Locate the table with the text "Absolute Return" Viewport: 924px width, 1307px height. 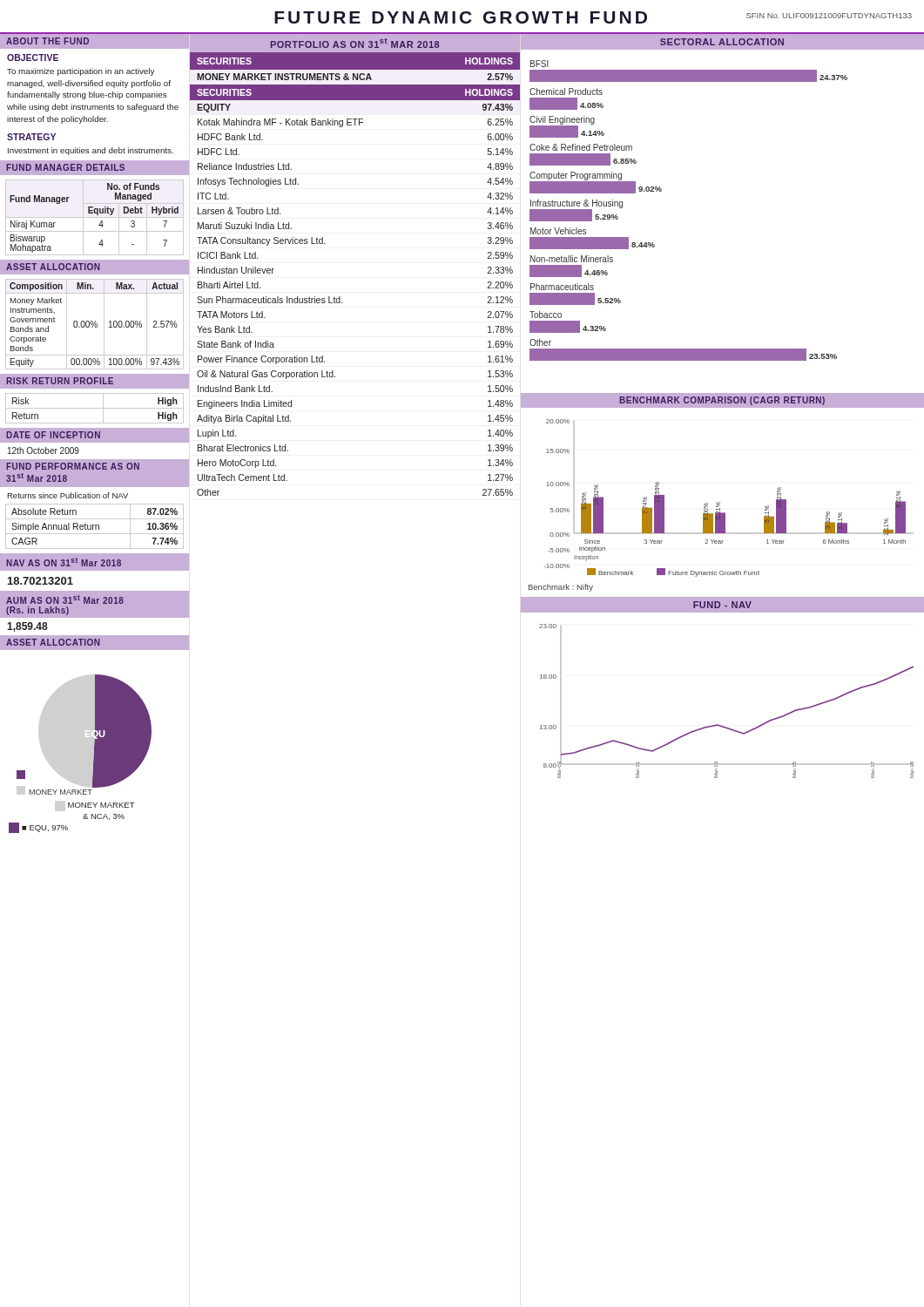coord(94,527)
